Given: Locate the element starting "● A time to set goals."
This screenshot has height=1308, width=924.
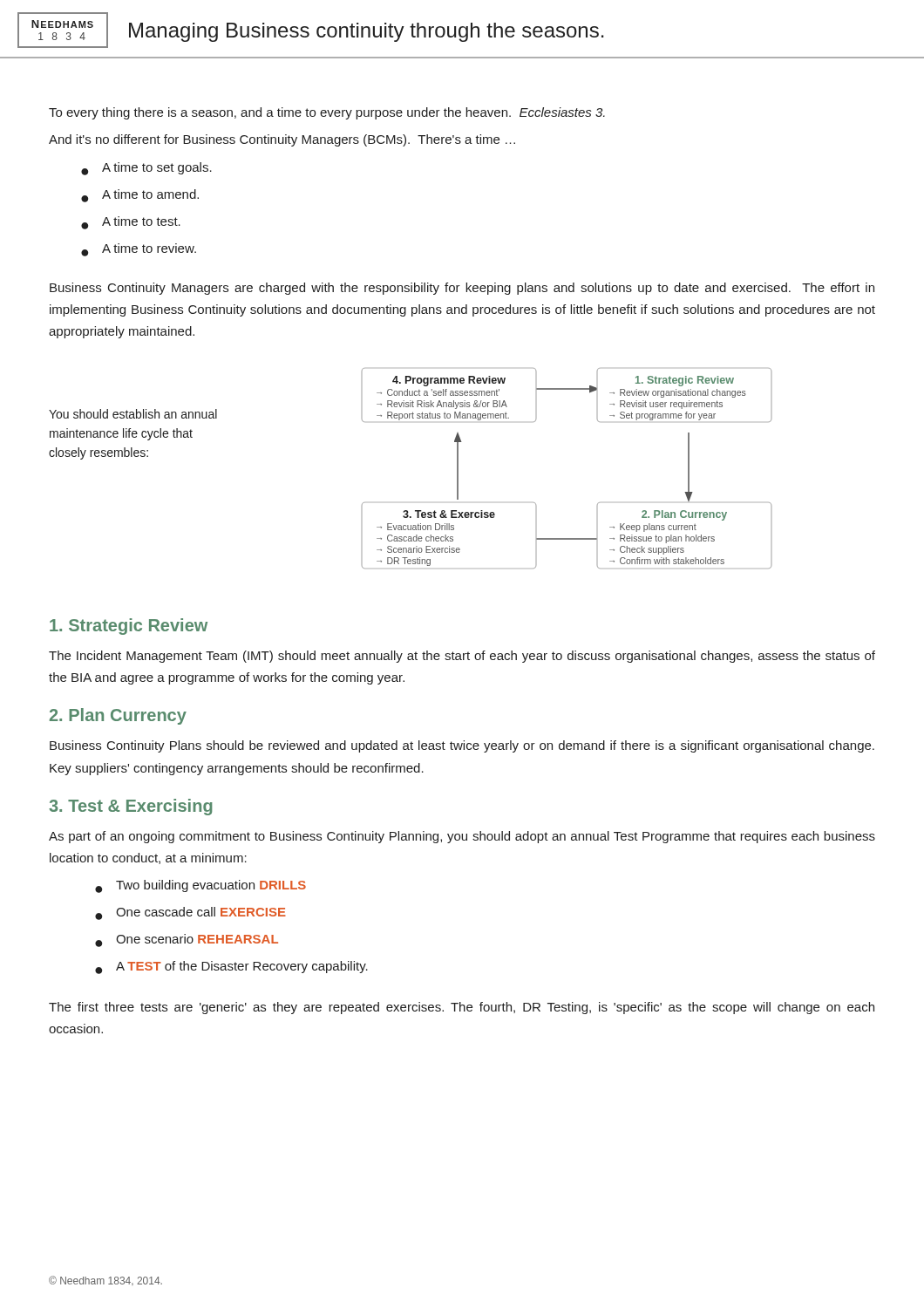Looking at the screenshot, I should (x=146, y=171).
